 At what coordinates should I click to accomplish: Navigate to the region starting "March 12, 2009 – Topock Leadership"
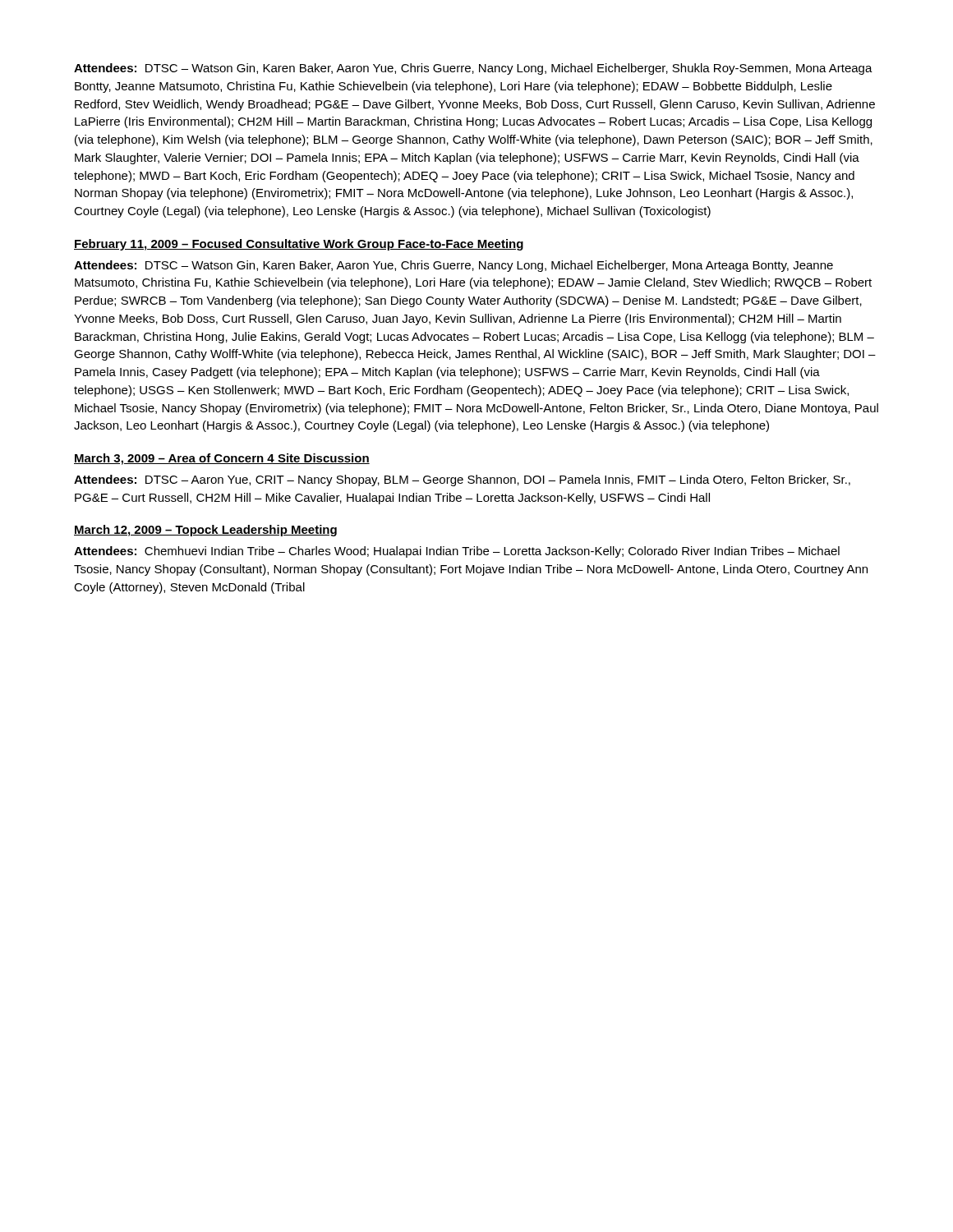[206, 530]
